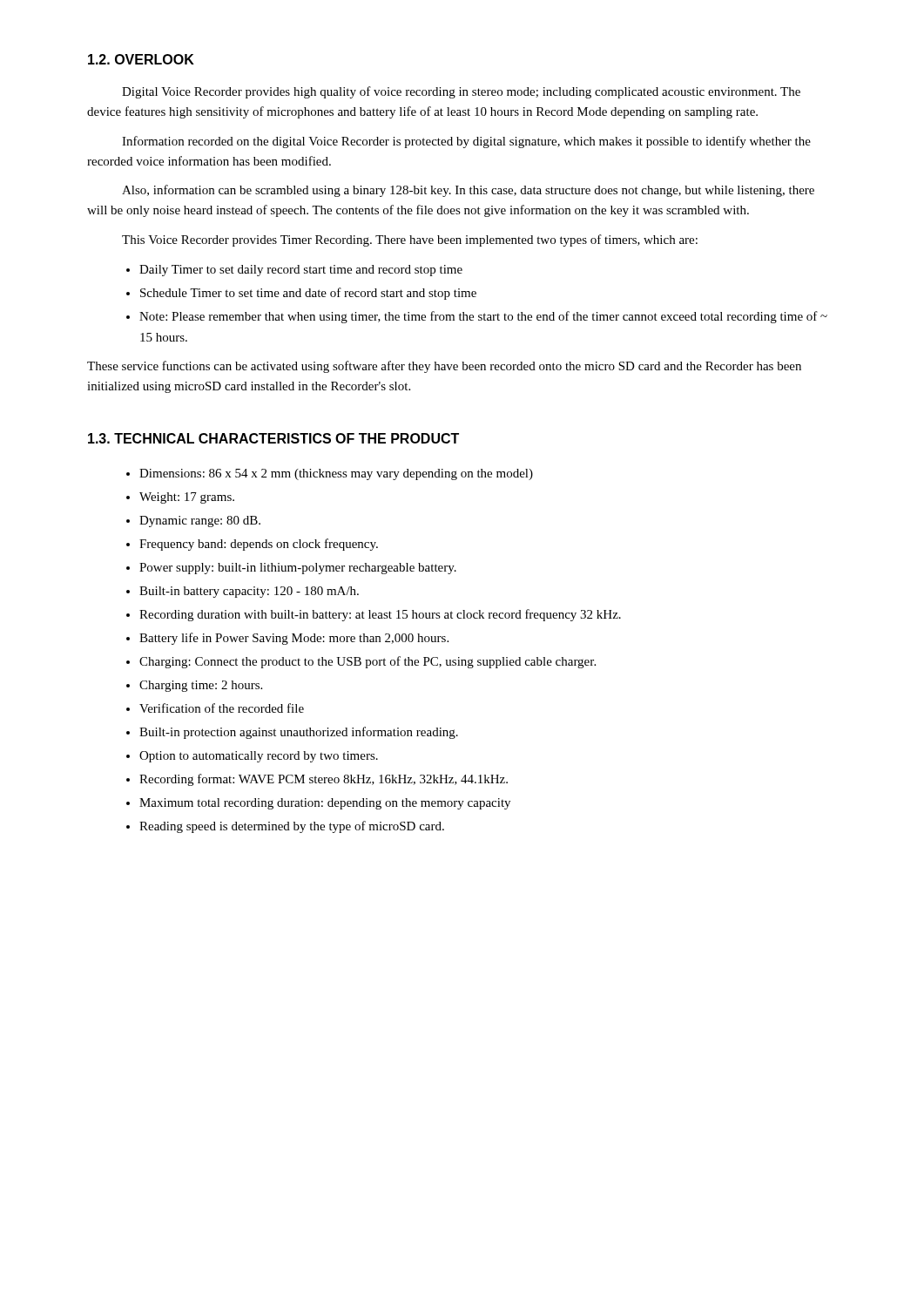The image size is (924, 1307).
Task: Point to the block beginning "Maximum total recording duration: depending on the memory"
Action: [325, 803]
